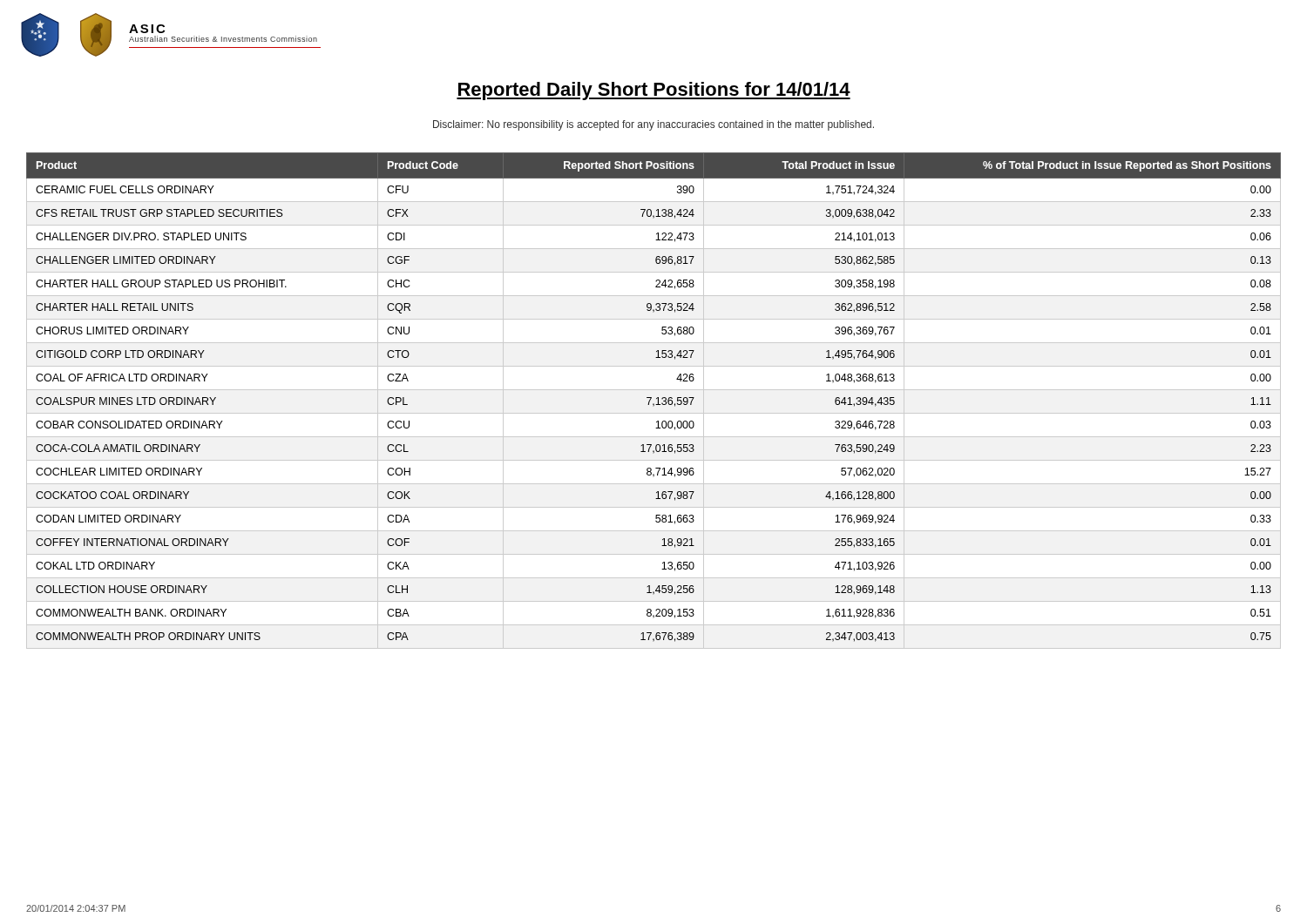Find the title on this page that starts "Reported Daily Short Positions for"
1307x924 pixels.
(654, 89)
